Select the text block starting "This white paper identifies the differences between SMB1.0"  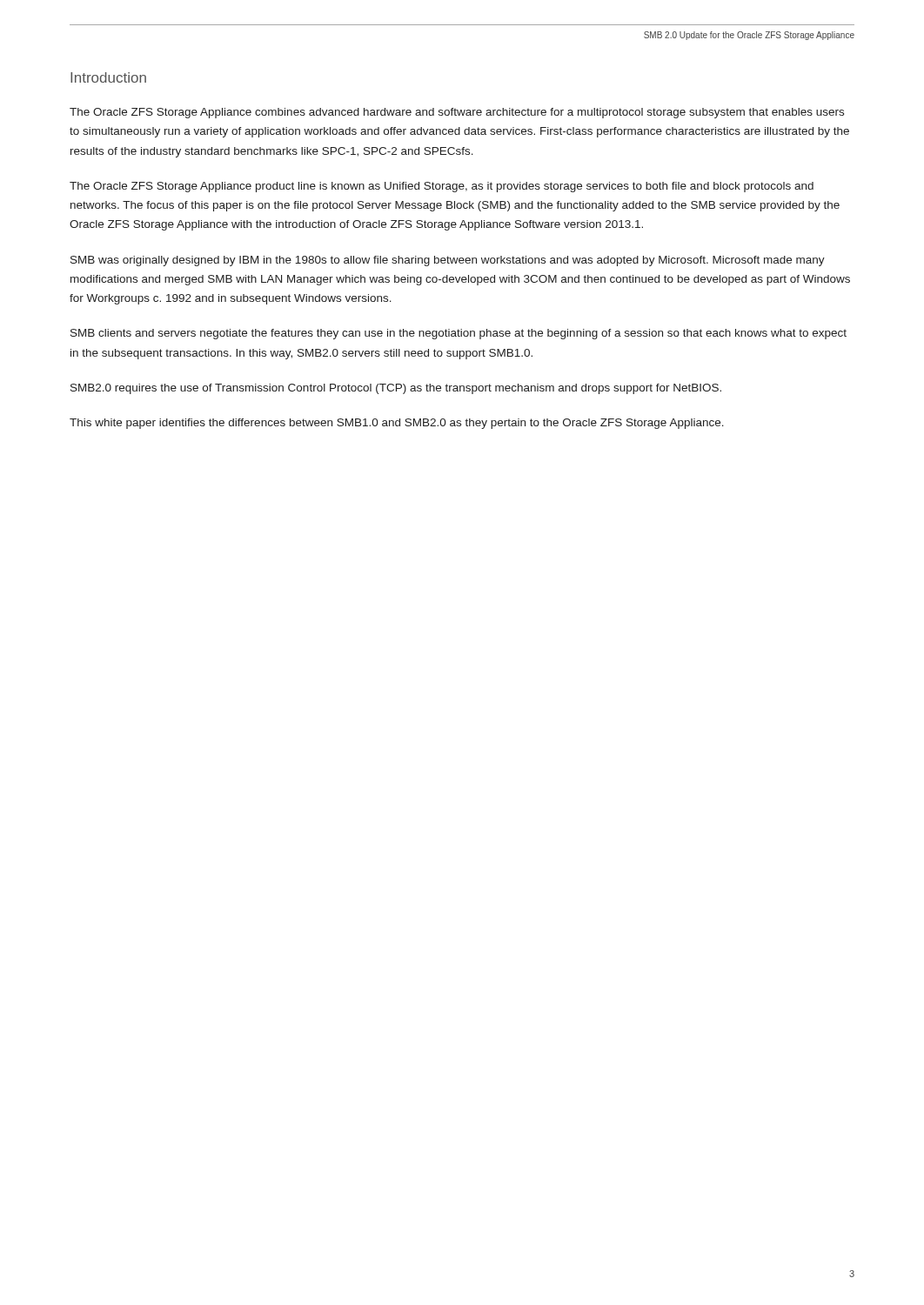[397, 423]
